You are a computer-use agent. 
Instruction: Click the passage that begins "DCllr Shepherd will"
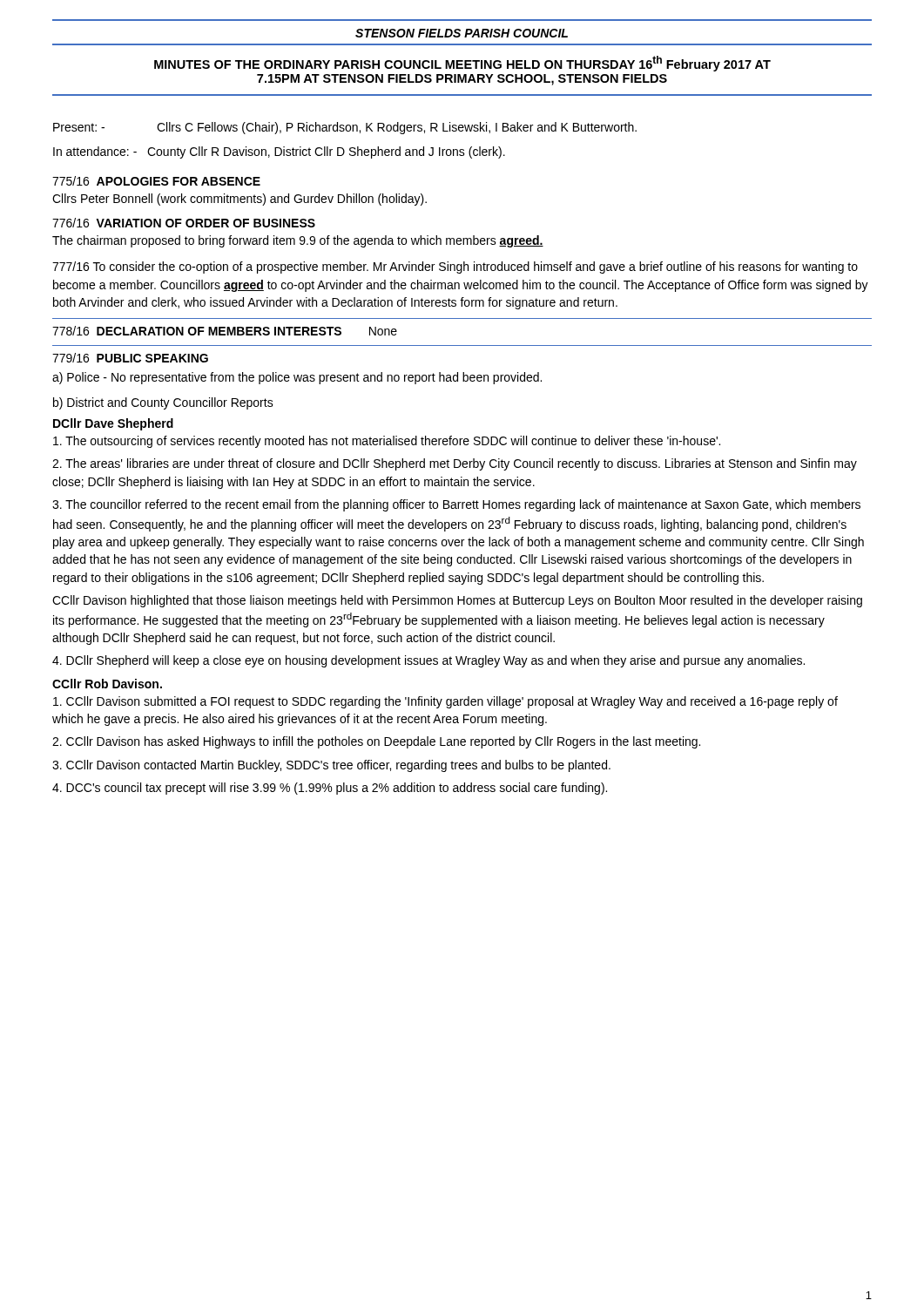coord(429,661)
